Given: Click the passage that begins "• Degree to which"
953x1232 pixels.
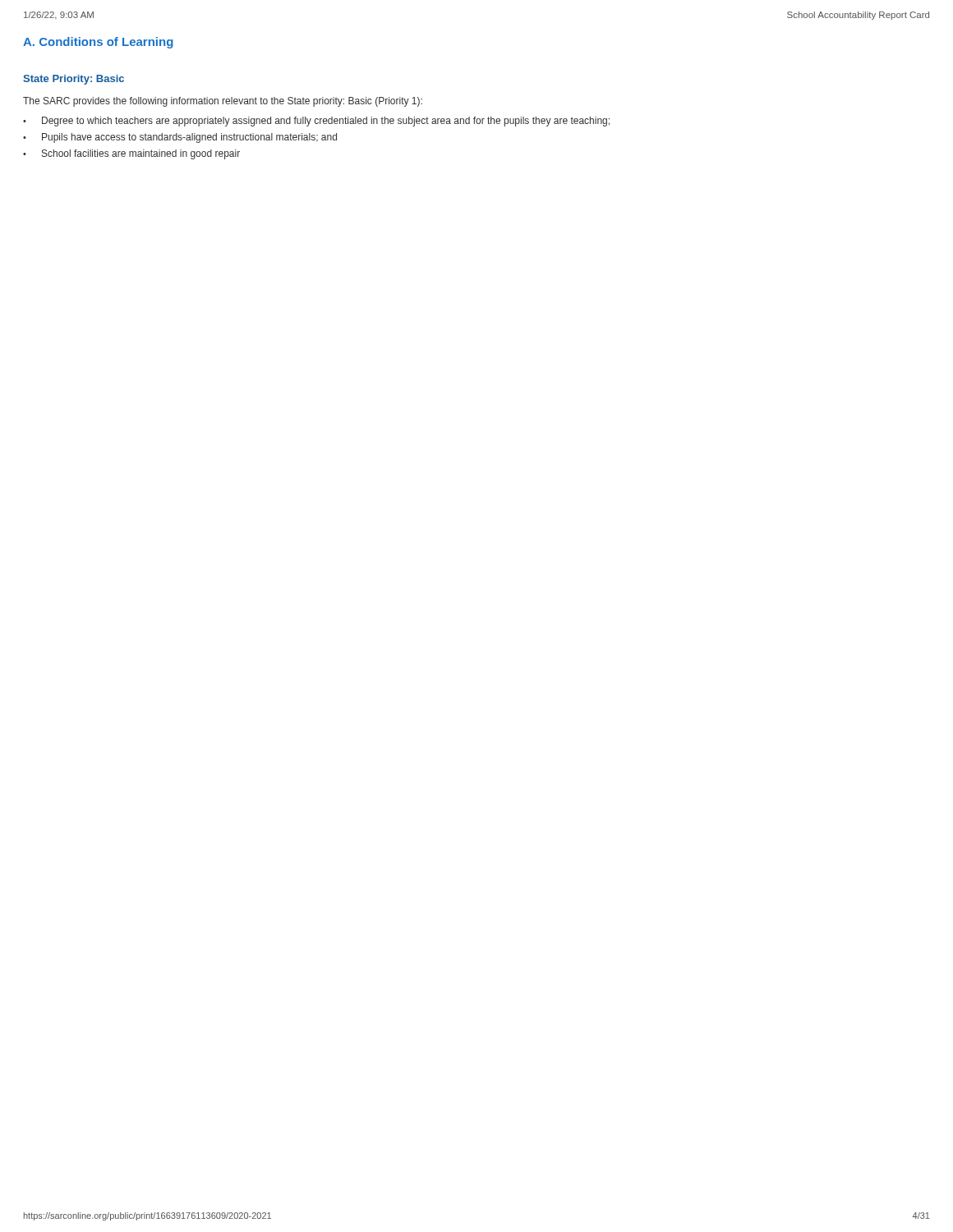Looking at the screenshot, I should click(x=317, y=121).
